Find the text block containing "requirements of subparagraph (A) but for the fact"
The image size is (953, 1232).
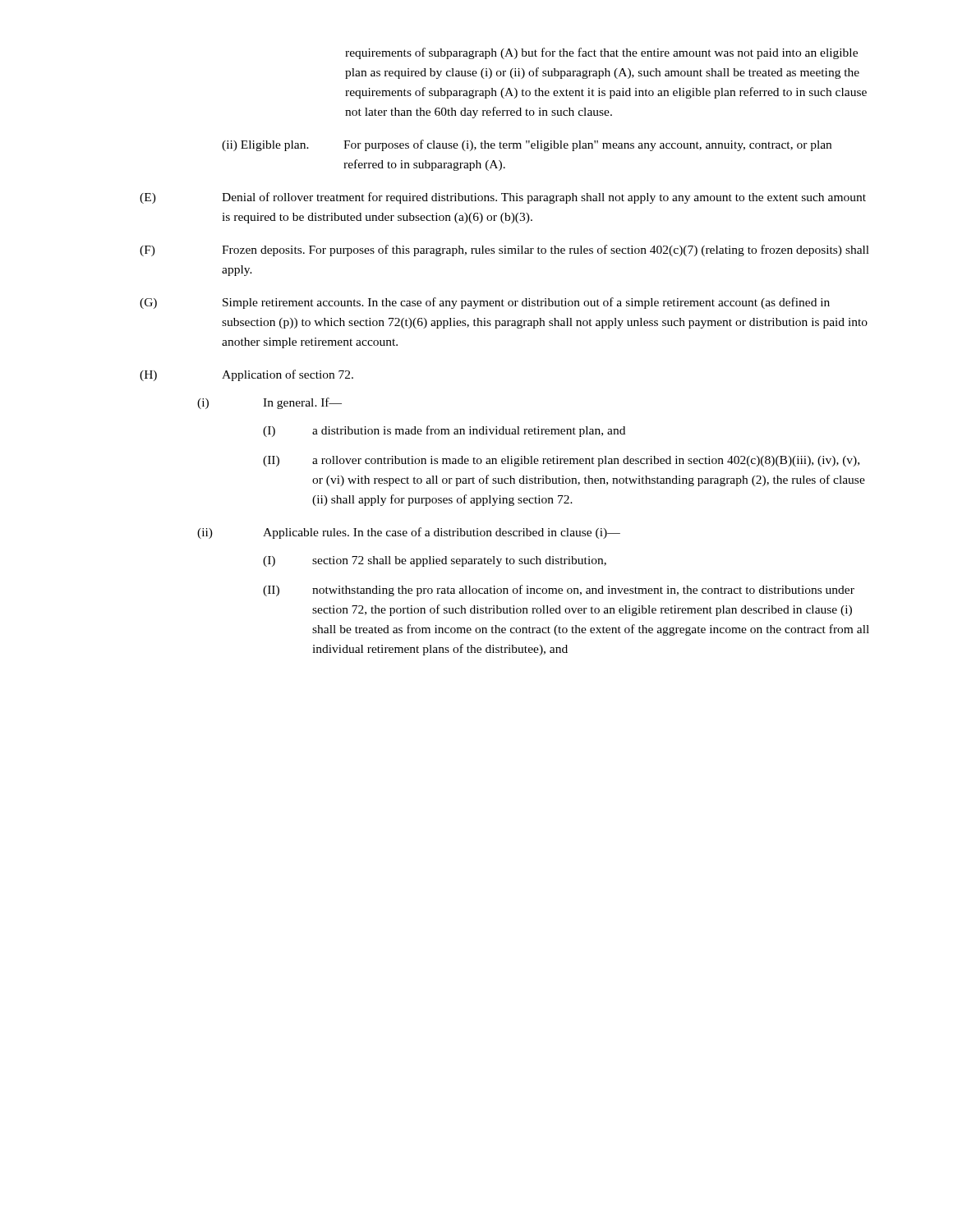(x=606, y=82)
